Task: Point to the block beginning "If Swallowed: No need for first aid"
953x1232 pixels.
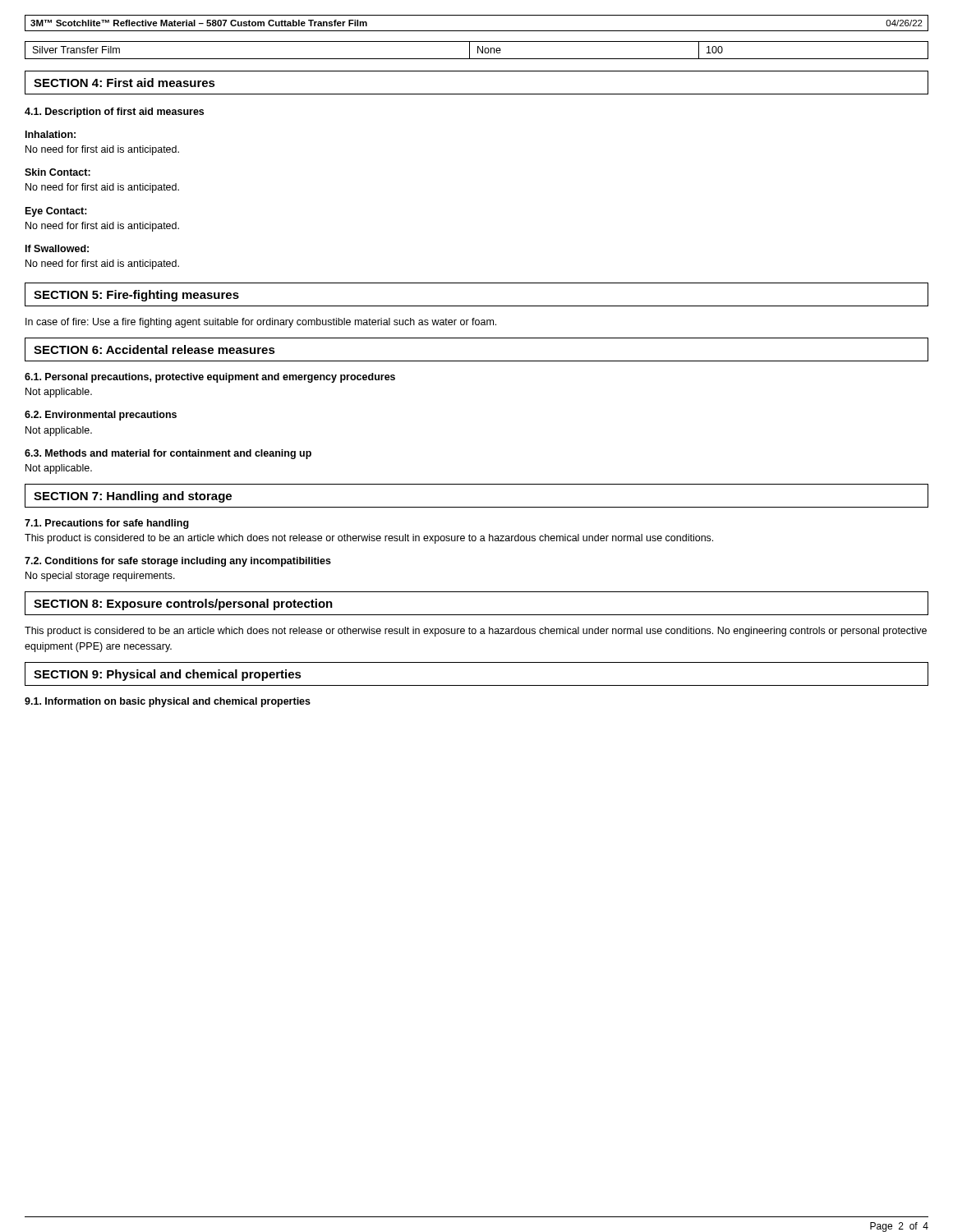Action: coord(57,248)
